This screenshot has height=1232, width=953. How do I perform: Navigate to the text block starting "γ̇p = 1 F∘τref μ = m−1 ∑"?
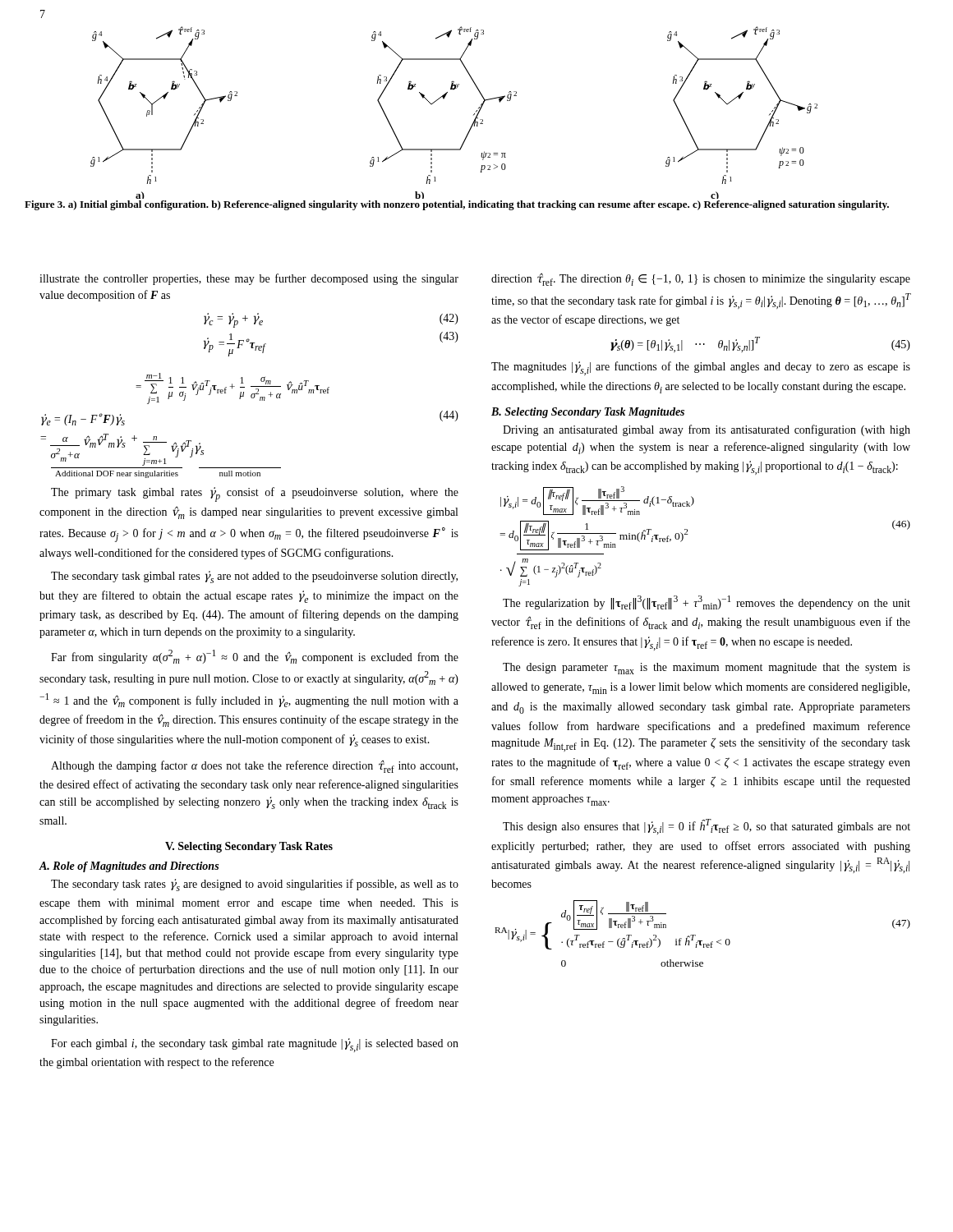pyautogui.click(x=249, y=368)
